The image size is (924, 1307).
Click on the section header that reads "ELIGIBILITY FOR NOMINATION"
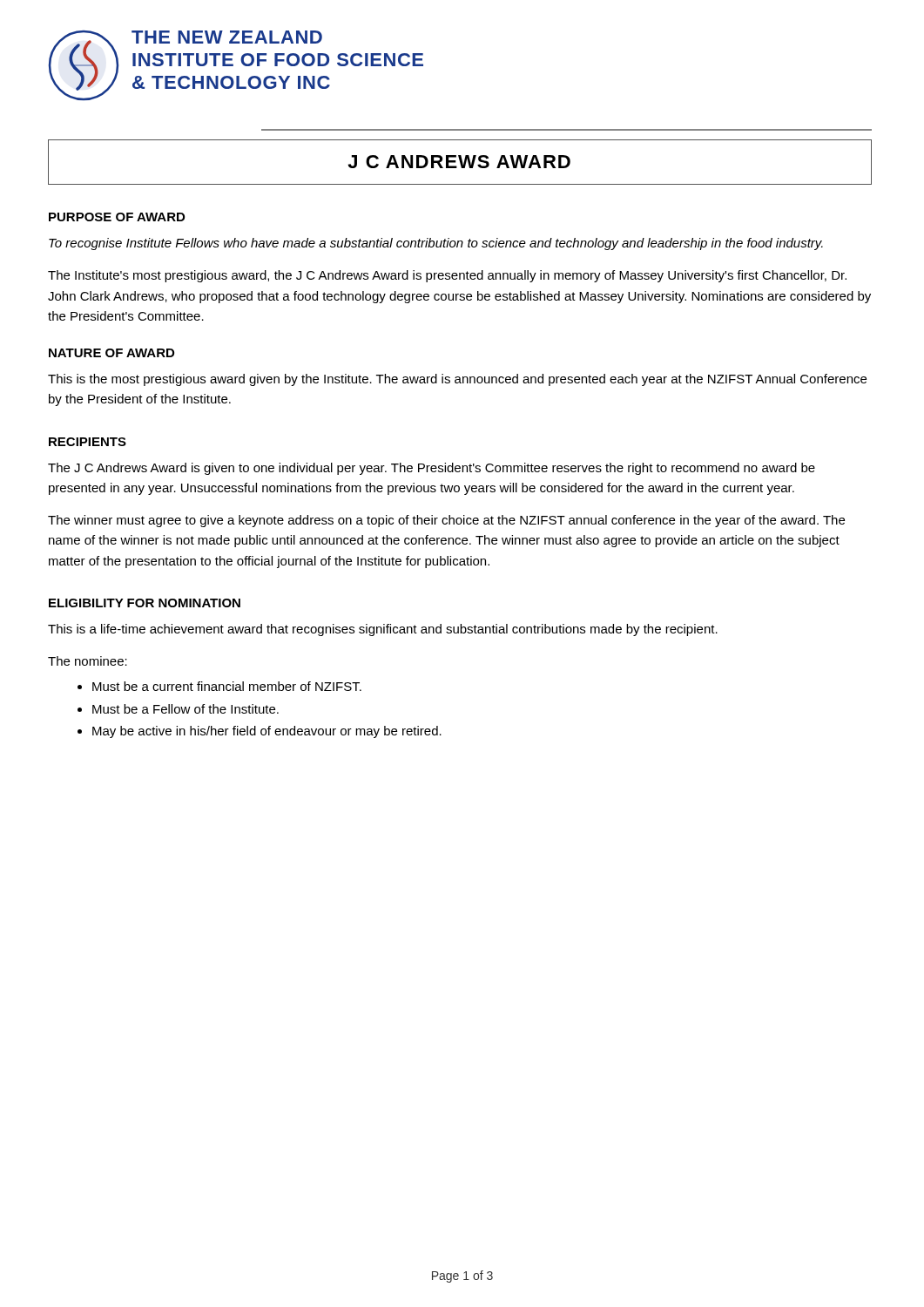[x=145, y=602]
